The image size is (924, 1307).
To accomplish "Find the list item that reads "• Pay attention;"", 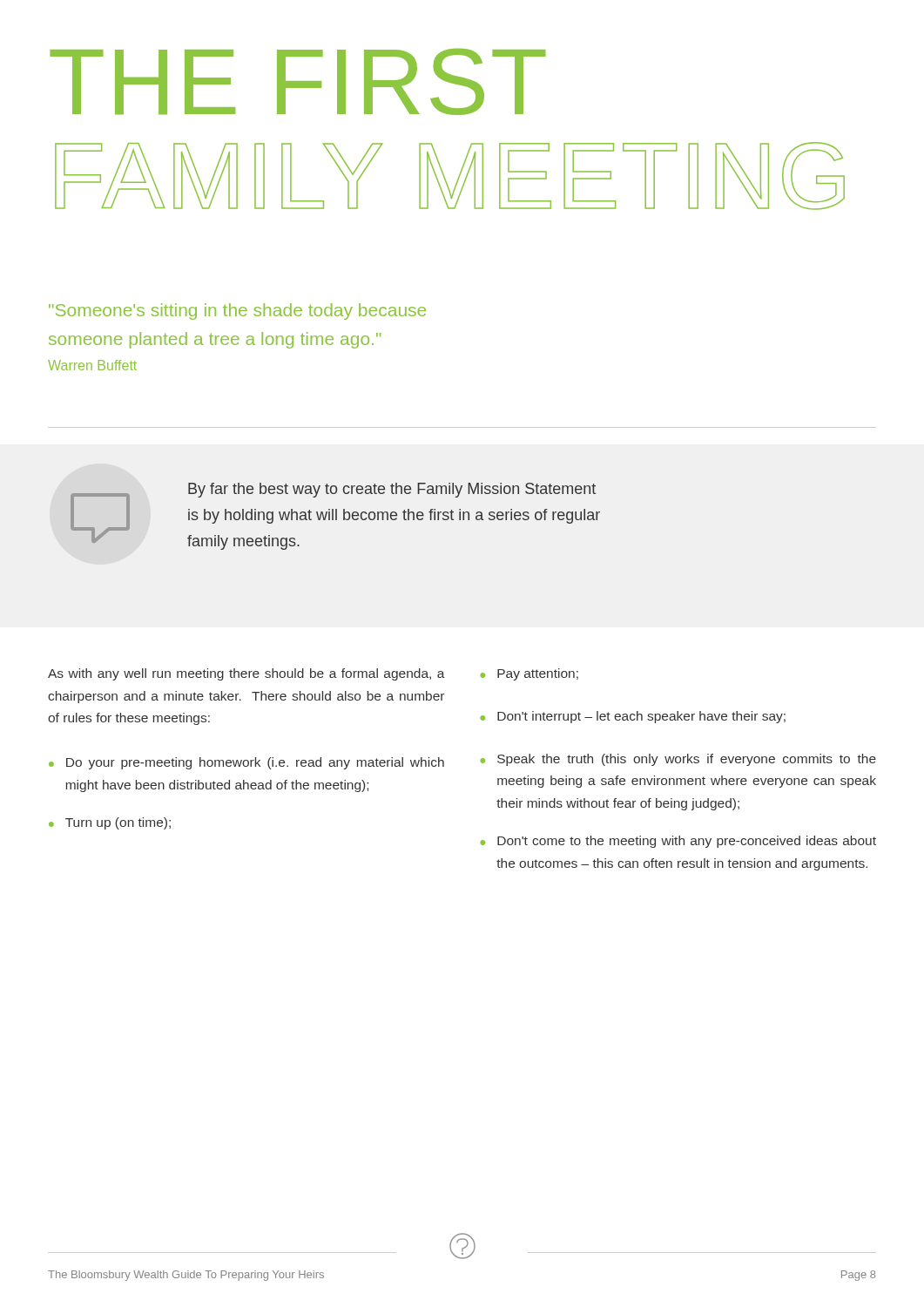I will pyautogui.click(x=529, y=674).
